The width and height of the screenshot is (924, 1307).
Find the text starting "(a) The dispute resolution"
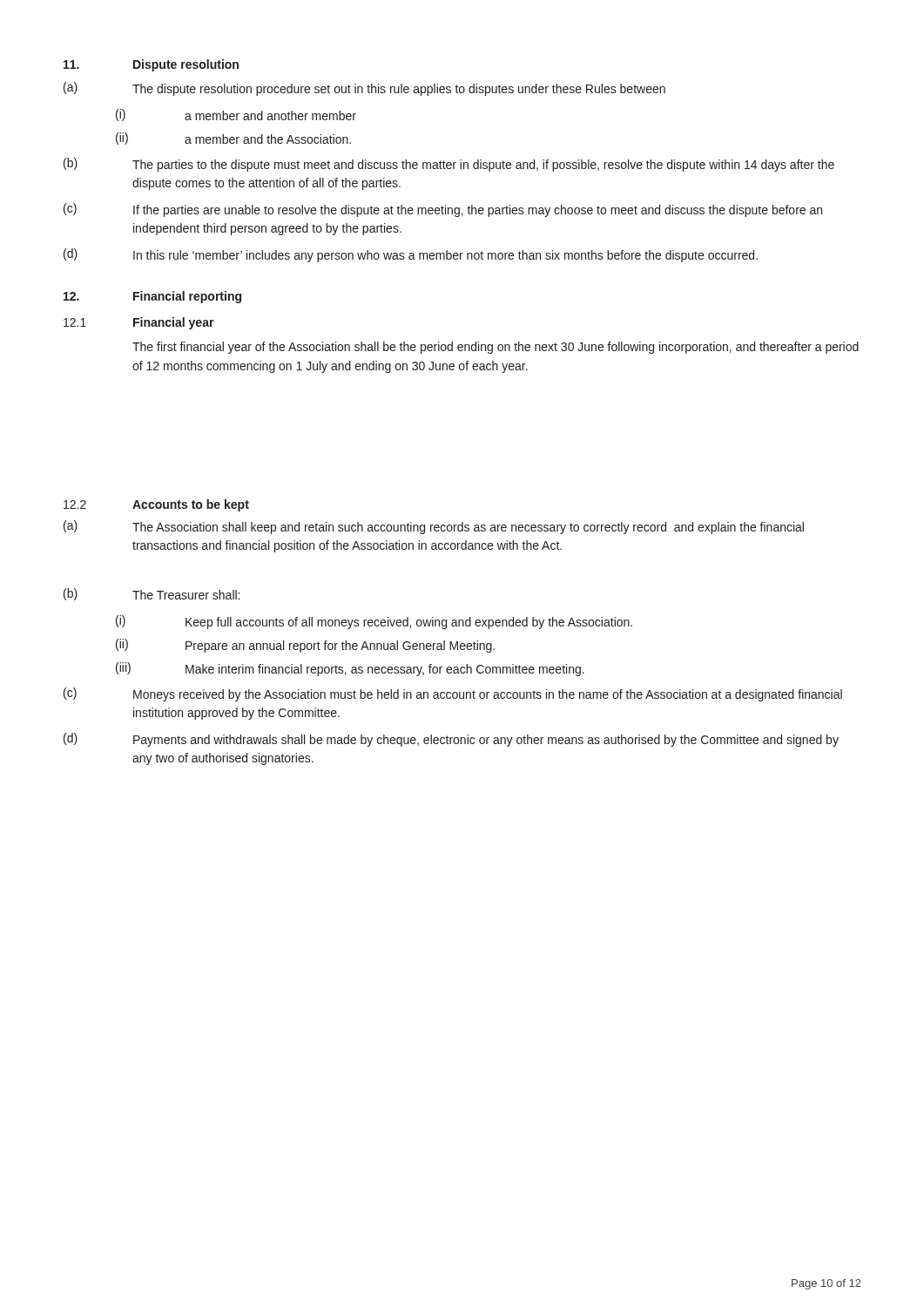(462, 89)
